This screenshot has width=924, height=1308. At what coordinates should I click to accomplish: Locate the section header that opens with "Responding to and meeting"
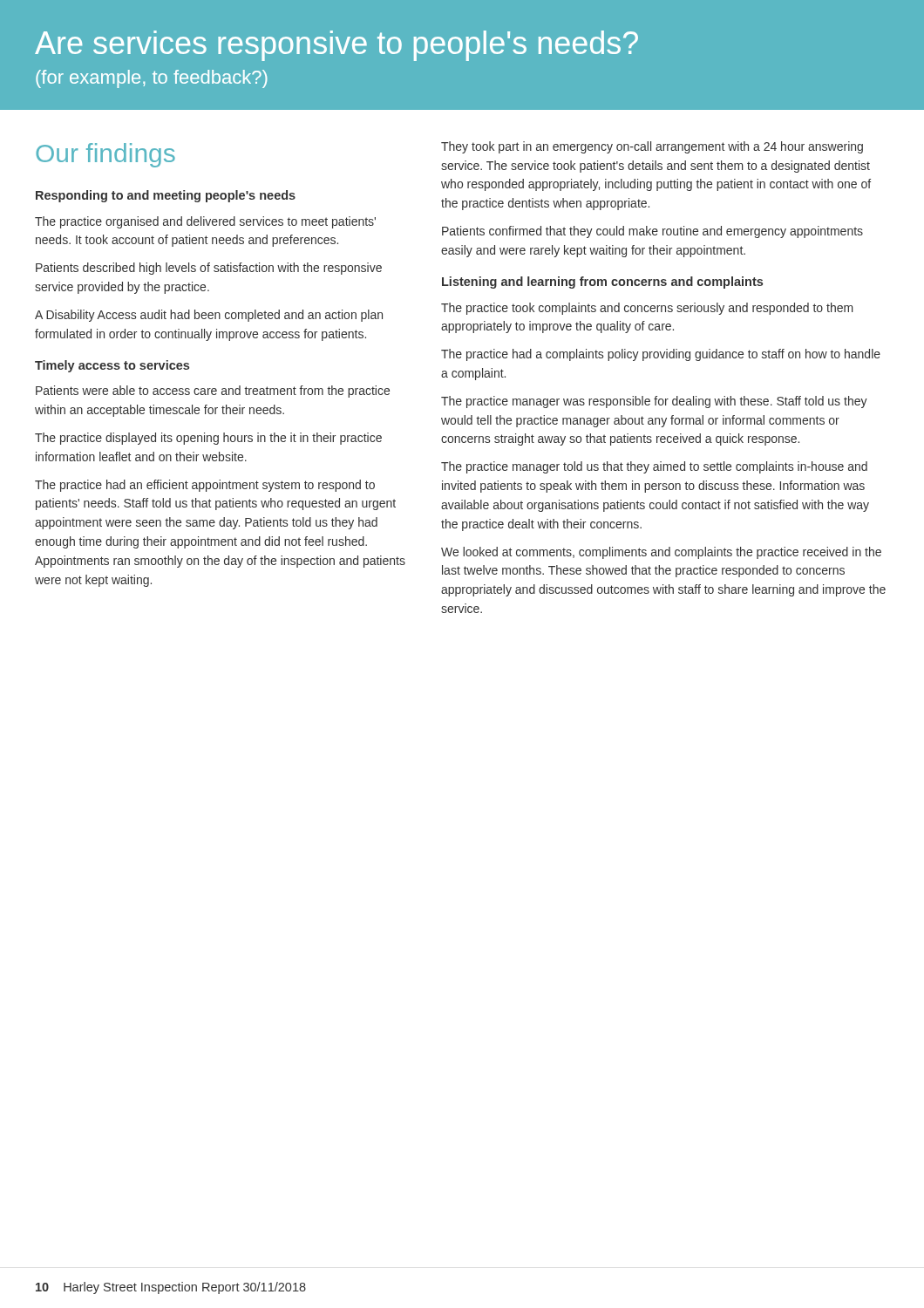165,195
